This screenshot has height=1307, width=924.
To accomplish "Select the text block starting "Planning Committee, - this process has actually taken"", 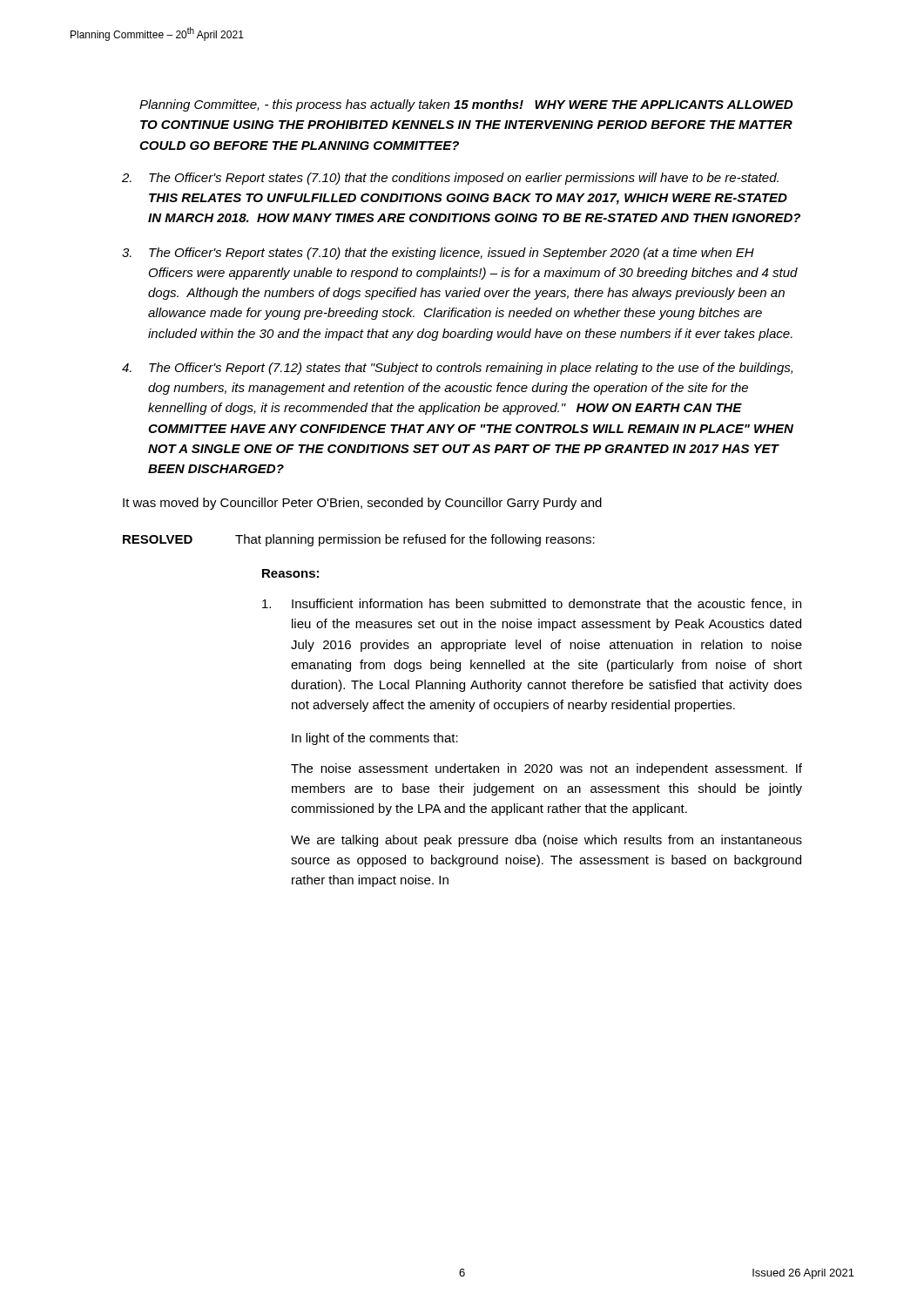I will pyautogui.click(x=466, y=124).
